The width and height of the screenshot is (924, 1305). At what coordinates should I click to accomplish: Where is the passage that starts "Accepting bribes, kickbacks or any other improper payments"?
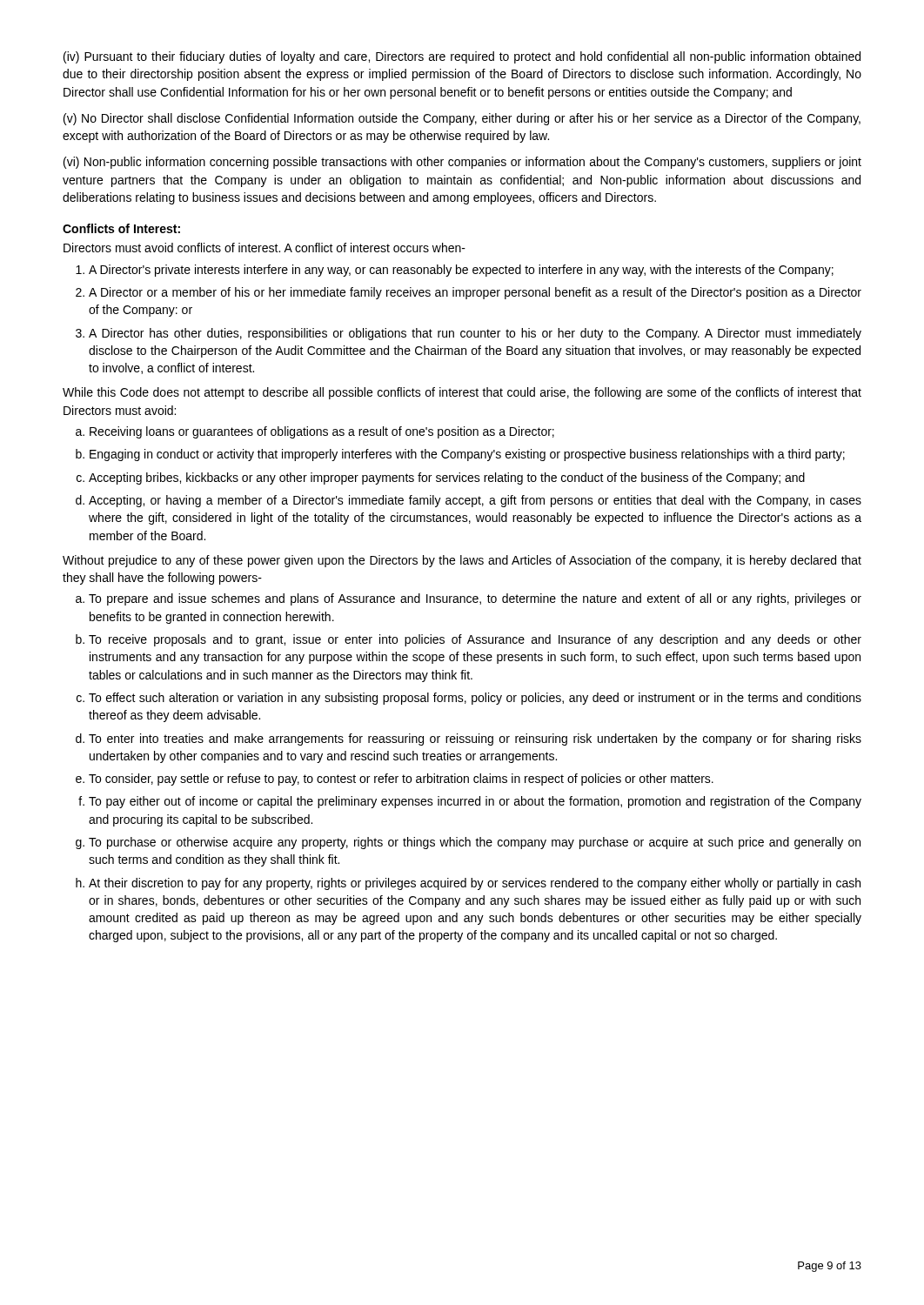447,477
